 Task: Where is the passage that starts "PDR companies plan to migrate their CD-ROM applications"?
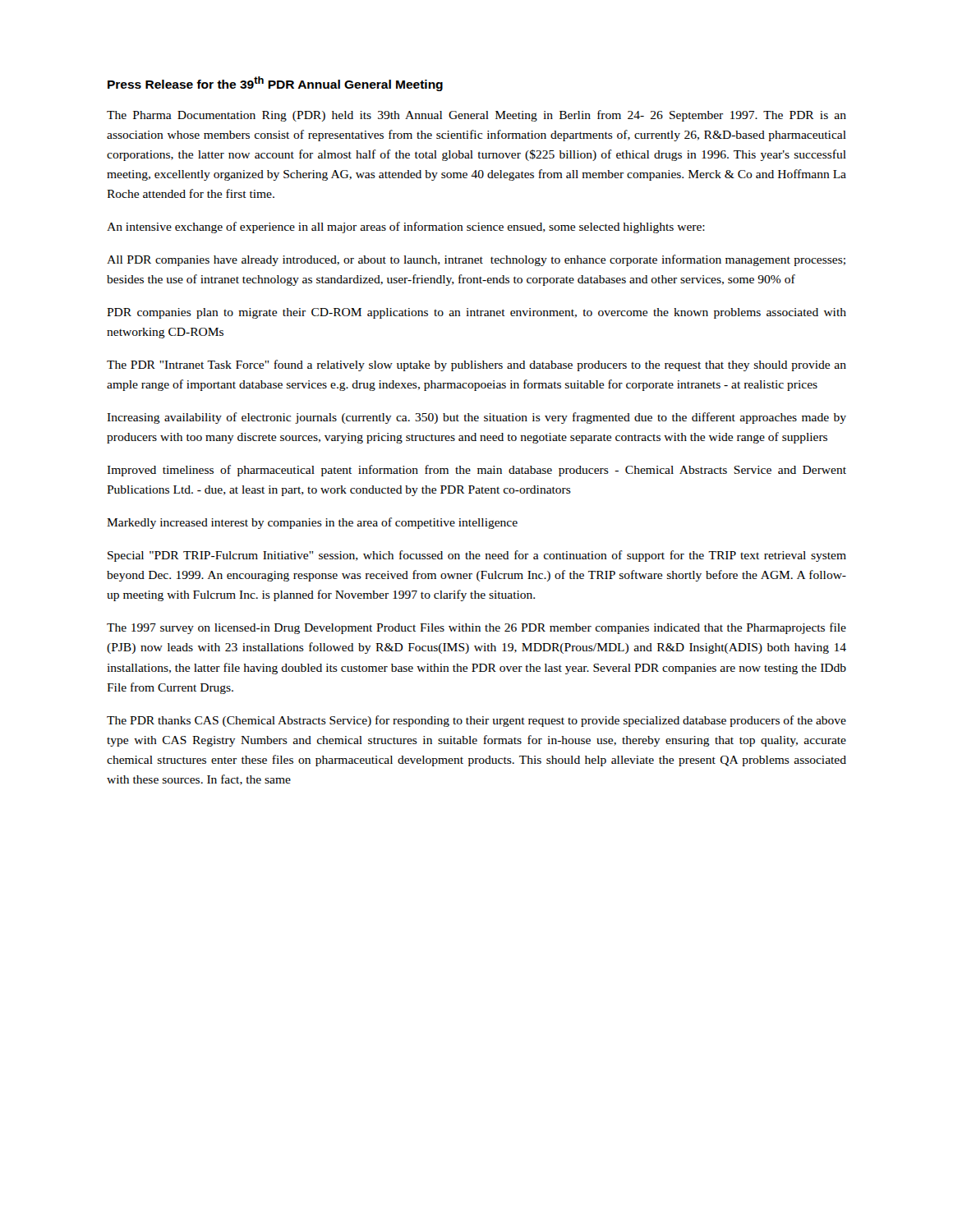click(476, 322)
